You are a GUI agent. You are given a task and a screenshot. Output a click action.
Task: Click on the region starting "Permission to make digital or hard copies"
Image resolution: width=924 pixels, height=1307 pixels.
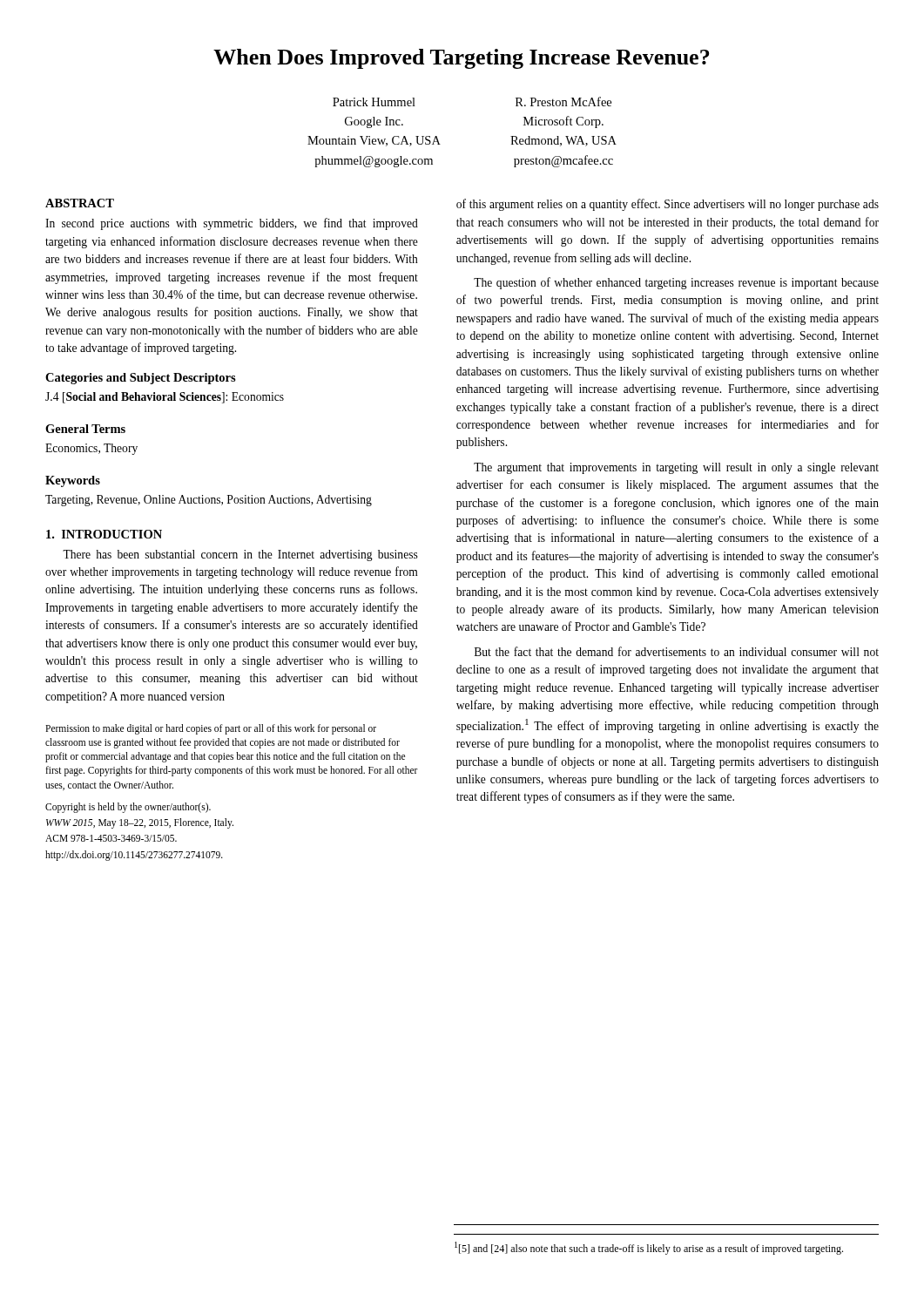231,757
